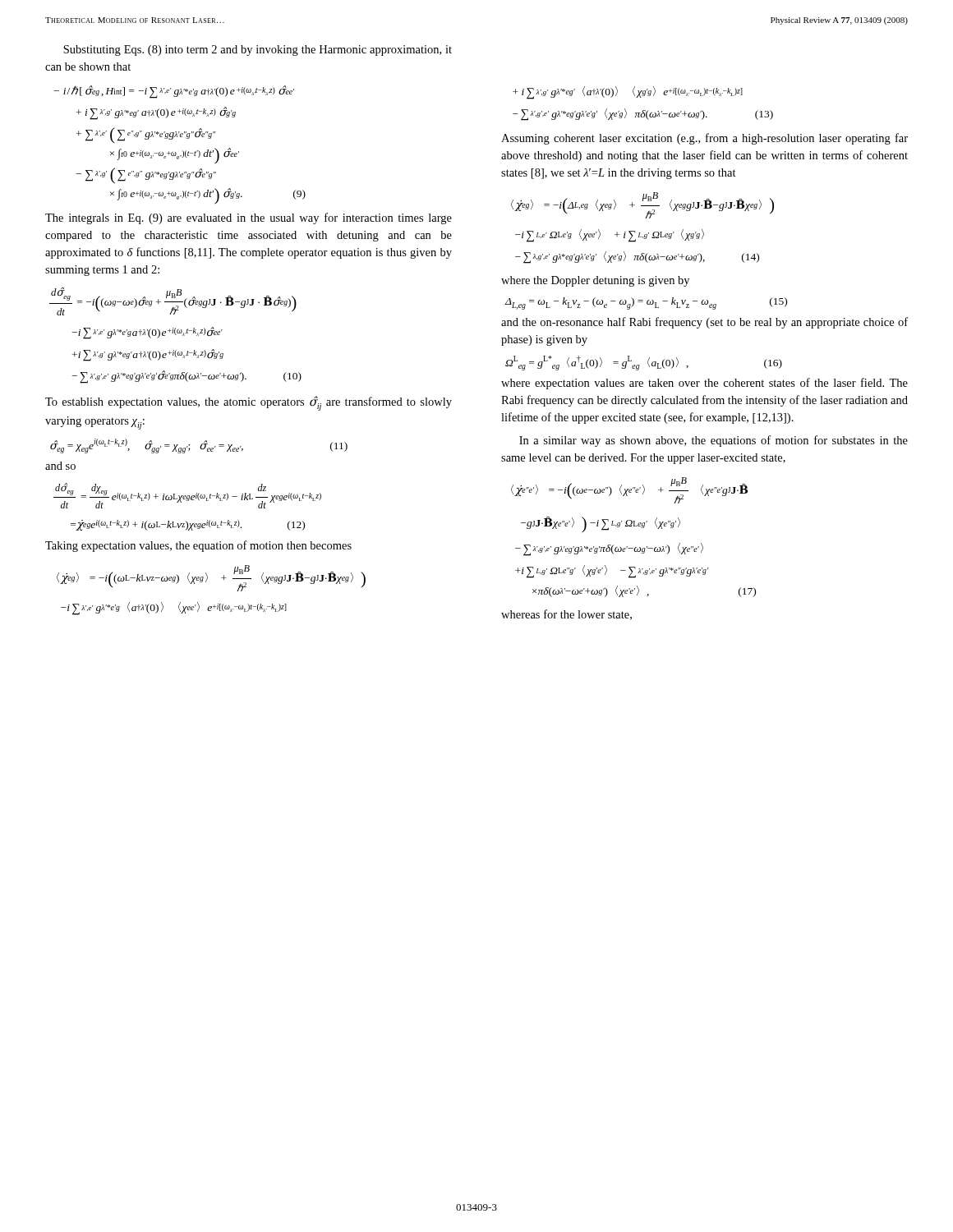
Task: Navigate to the element starting "〈χ̇eg〉 = −i ( ΔL,eg〈χeg〉 + μBB ℏ2"
Action: pyautogui.click(x=705, y=227)
